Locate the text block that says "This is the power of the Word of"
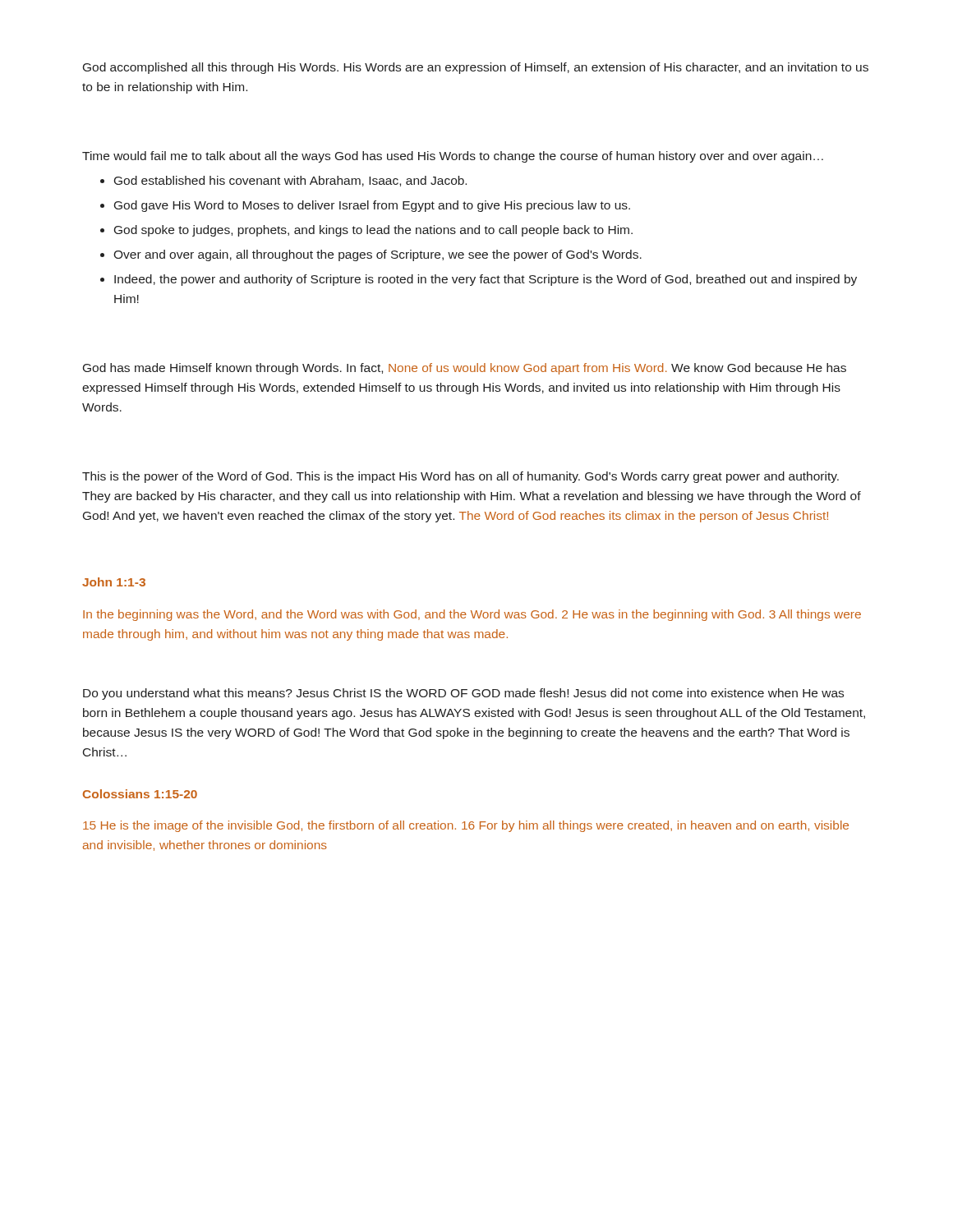 coord(476,496)
